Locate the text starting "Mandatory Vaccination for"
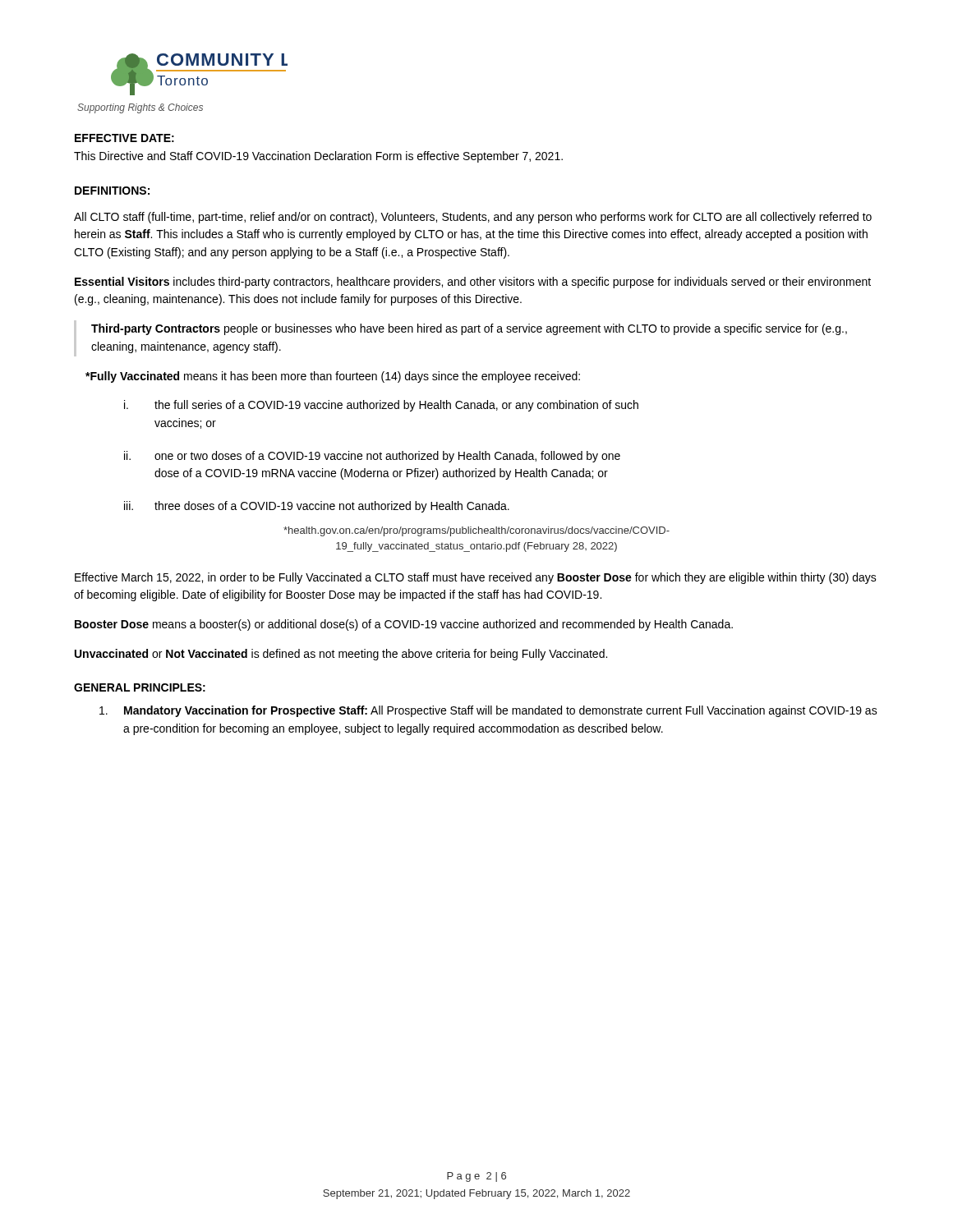 pyautogui.click(x=489, y=720)
